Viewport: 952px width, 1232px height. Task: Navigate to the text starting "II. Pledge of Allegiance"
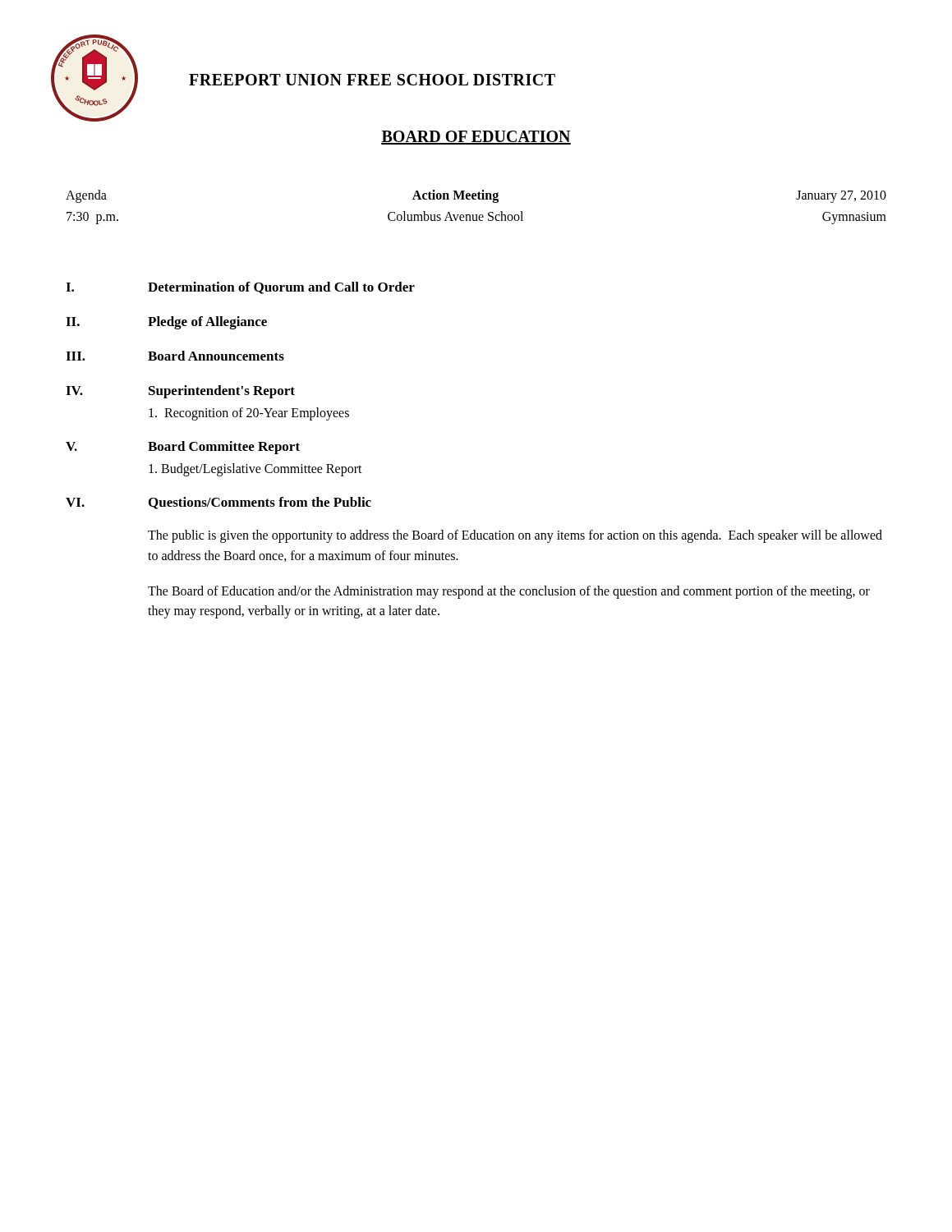167,322
